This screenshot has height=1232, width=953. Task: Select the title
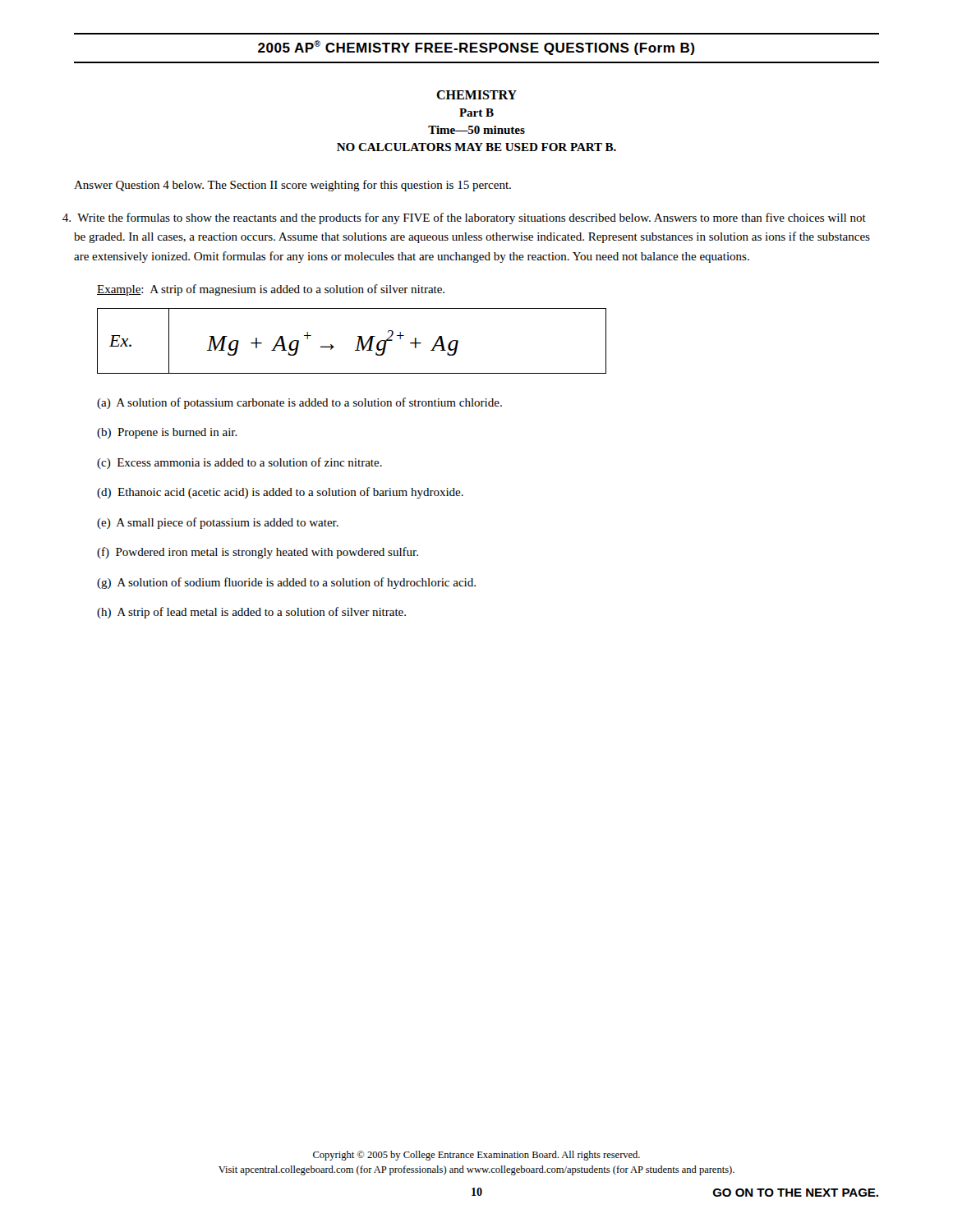click(476, 95)
